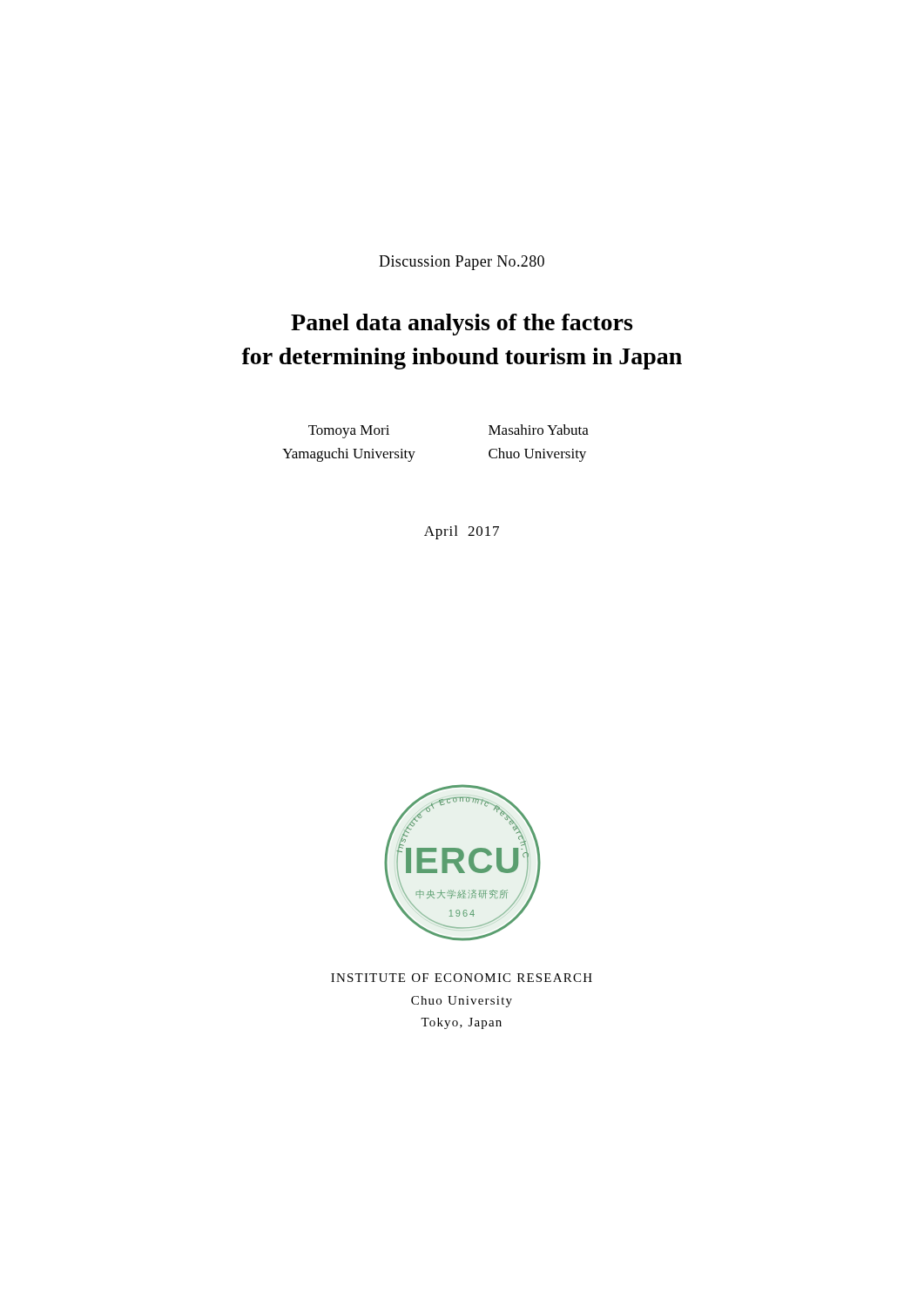Where does it say "Discussion Paper No.280"?
Screen dimensions: 1307x924
point(462,261)
